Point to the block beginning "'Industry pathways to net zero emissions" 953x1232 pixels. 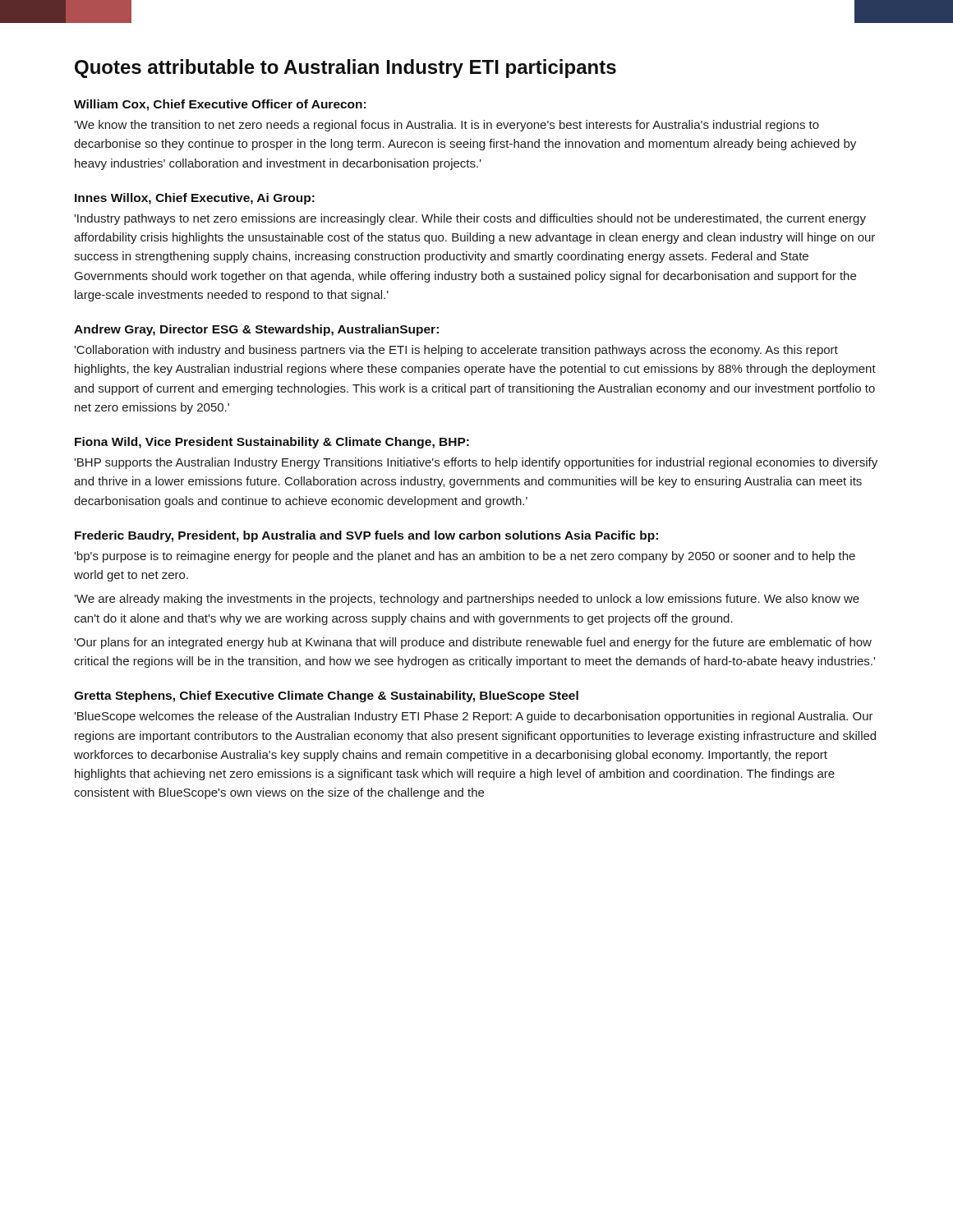(x=476, y=256)
